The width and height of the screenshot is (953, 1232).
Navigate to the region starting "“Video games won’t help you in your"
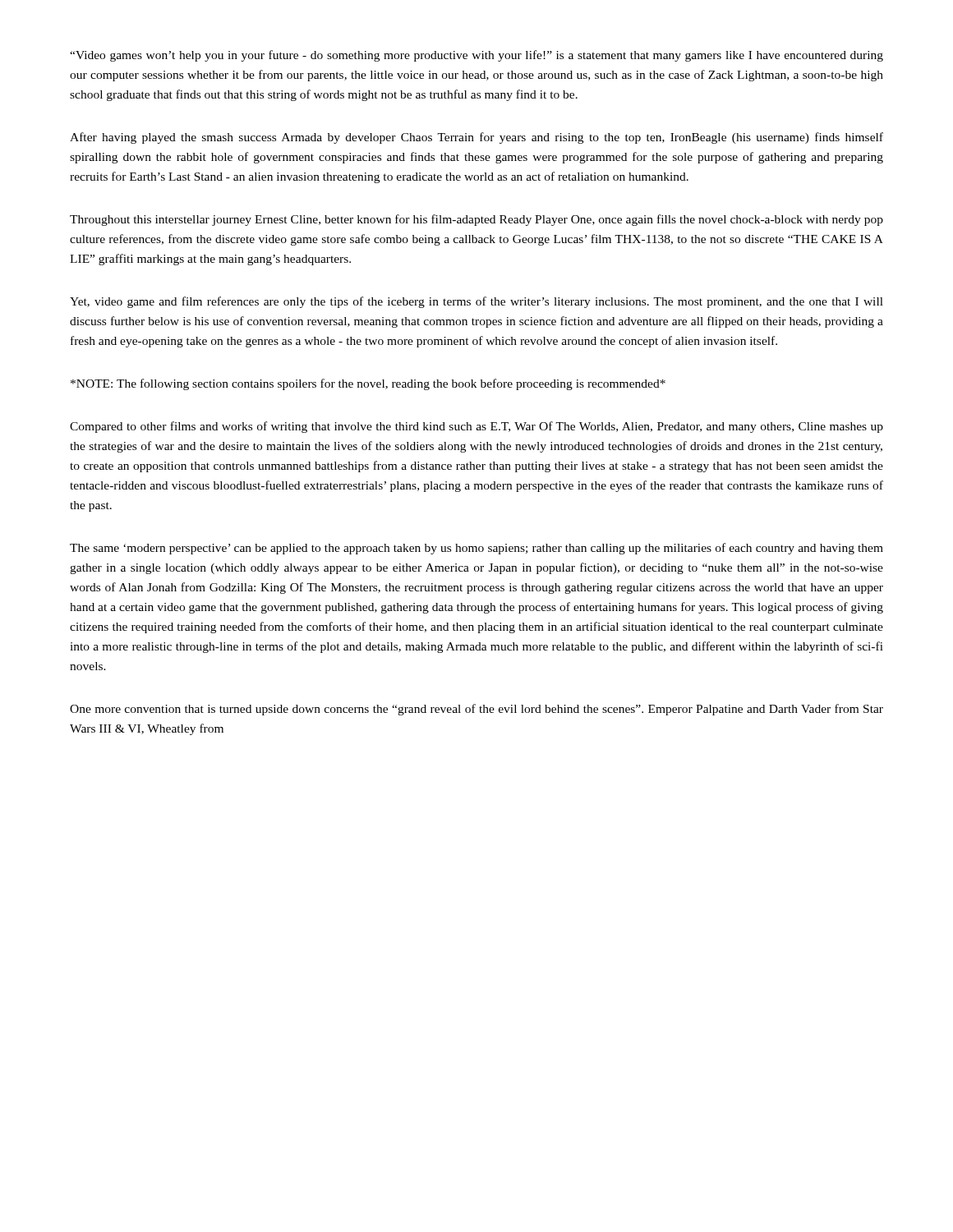tap(476, 74)
